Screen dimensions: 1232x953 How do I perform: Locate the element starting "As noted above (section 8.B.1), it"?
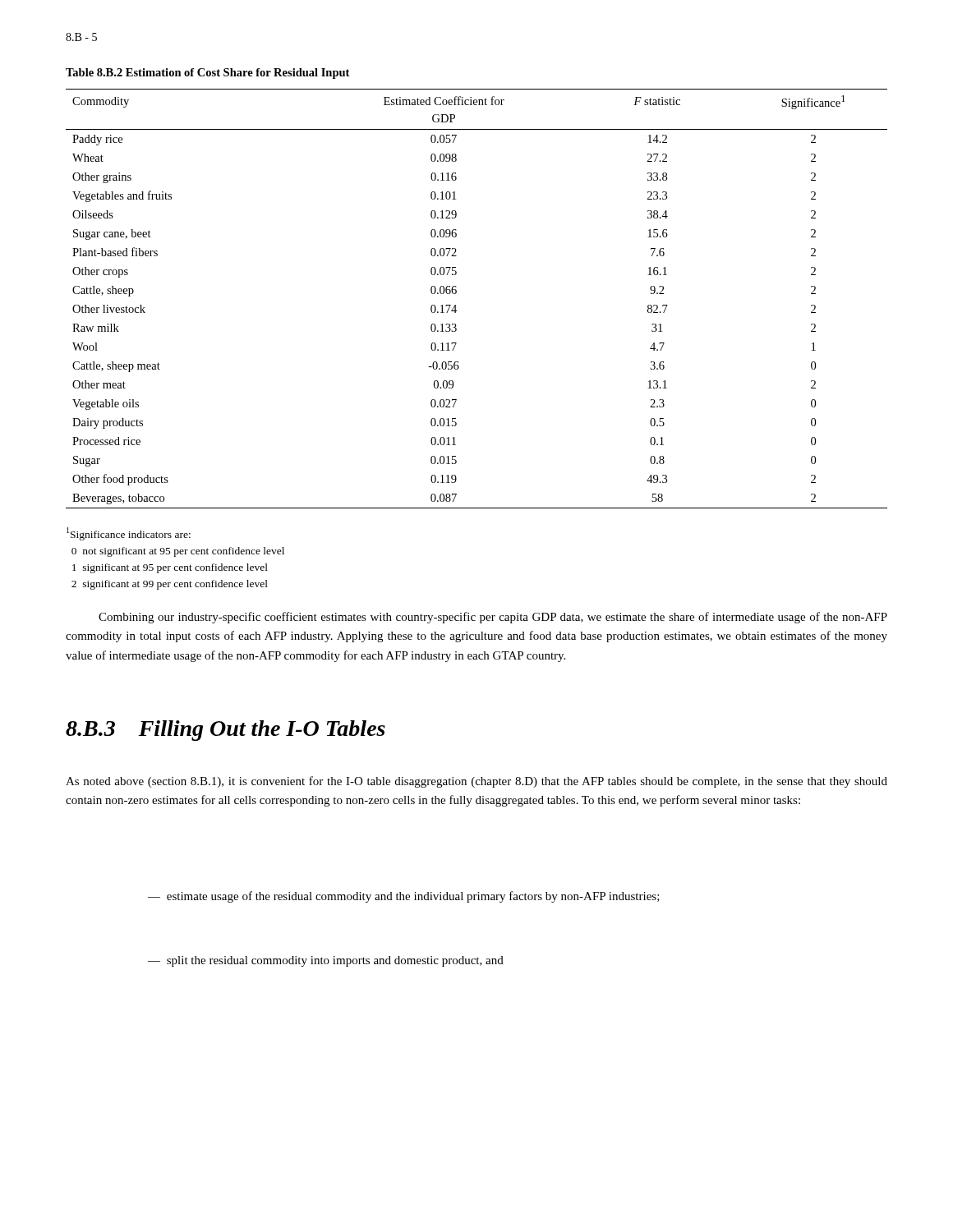[x=476, y=791]
